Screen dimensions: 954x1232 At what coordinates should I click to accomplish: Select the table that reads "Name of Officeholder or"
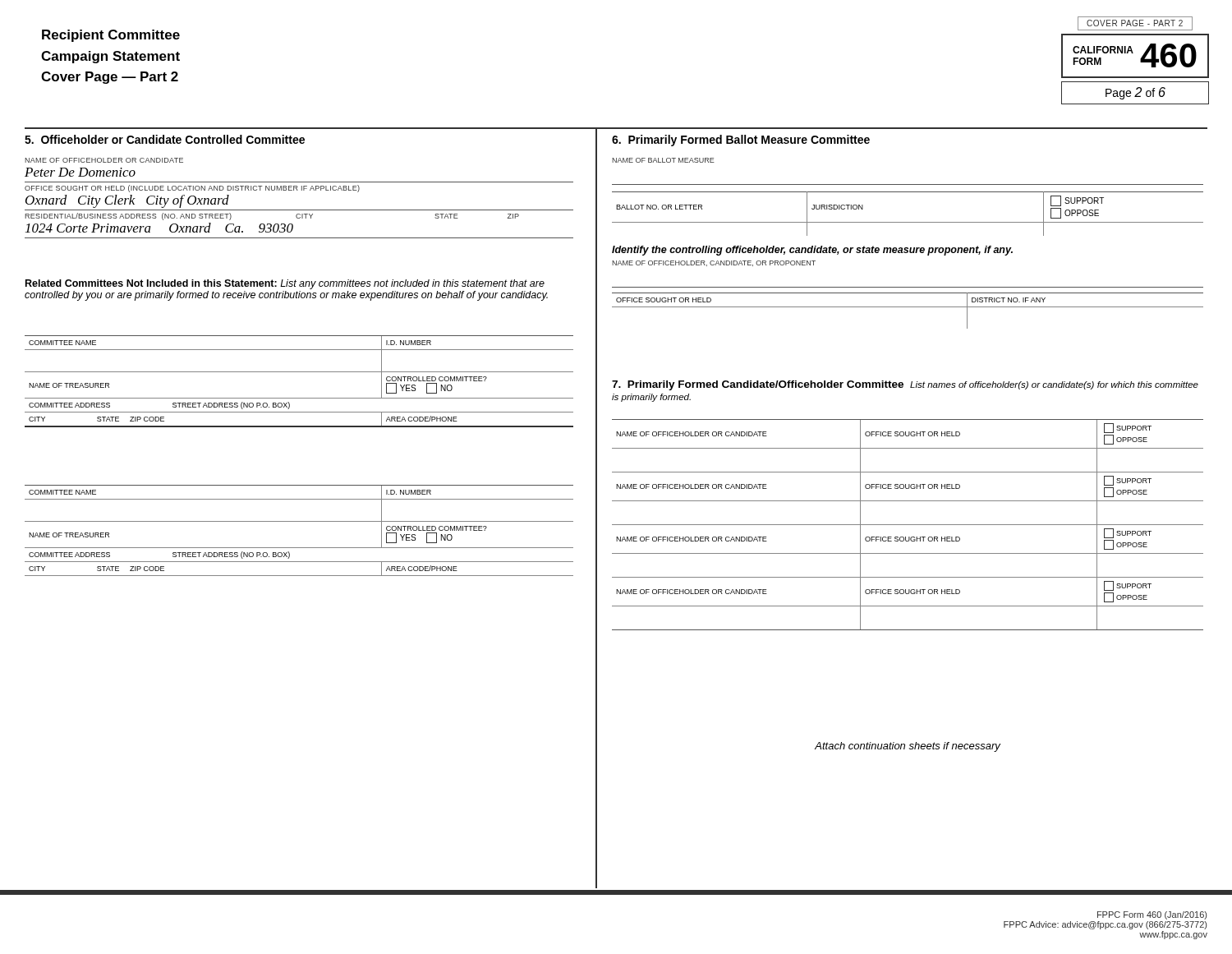(x=908, y=525)
